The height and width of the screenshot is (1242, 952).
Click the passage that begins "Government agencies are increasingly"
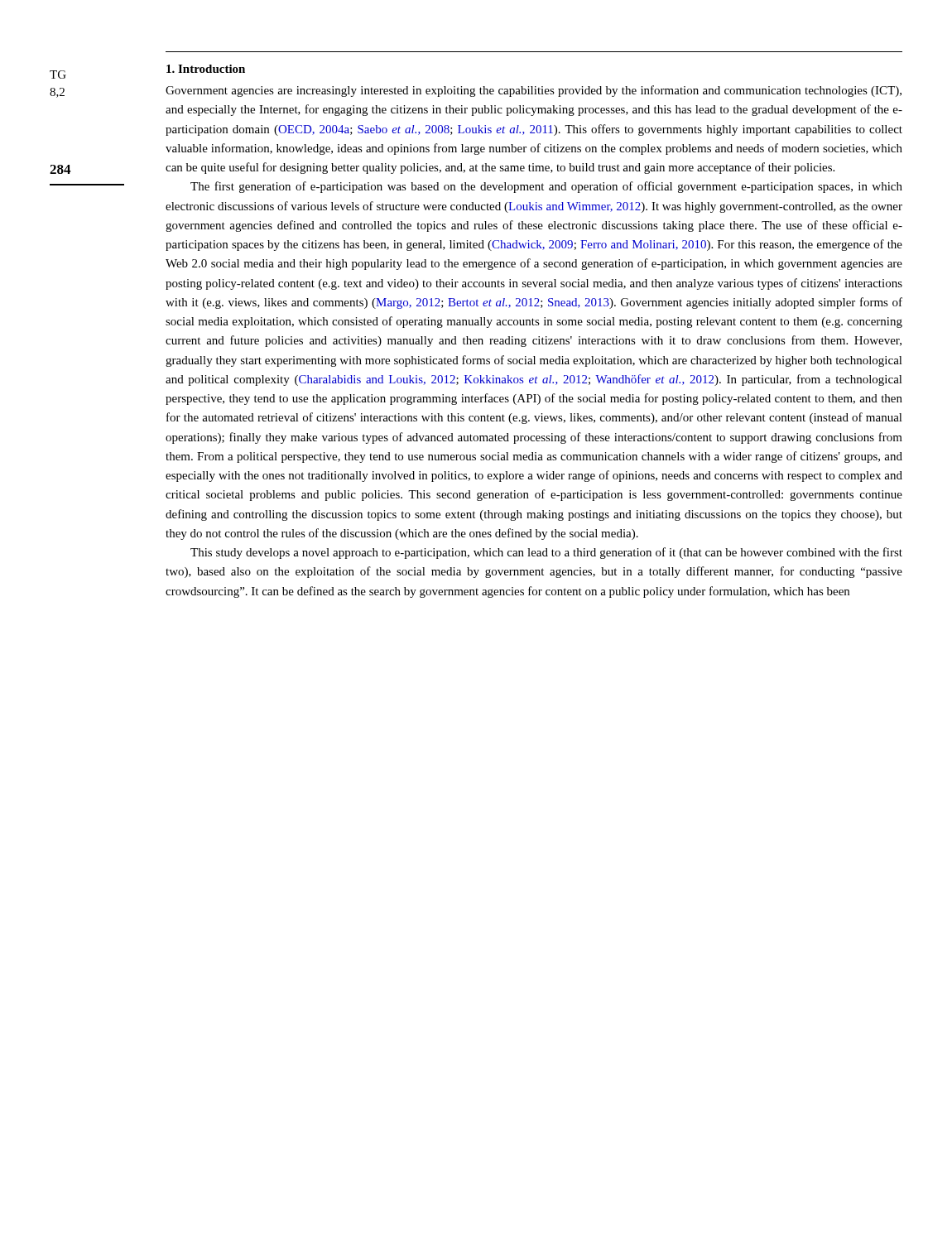pyautogui.click(x=534, y=341)
